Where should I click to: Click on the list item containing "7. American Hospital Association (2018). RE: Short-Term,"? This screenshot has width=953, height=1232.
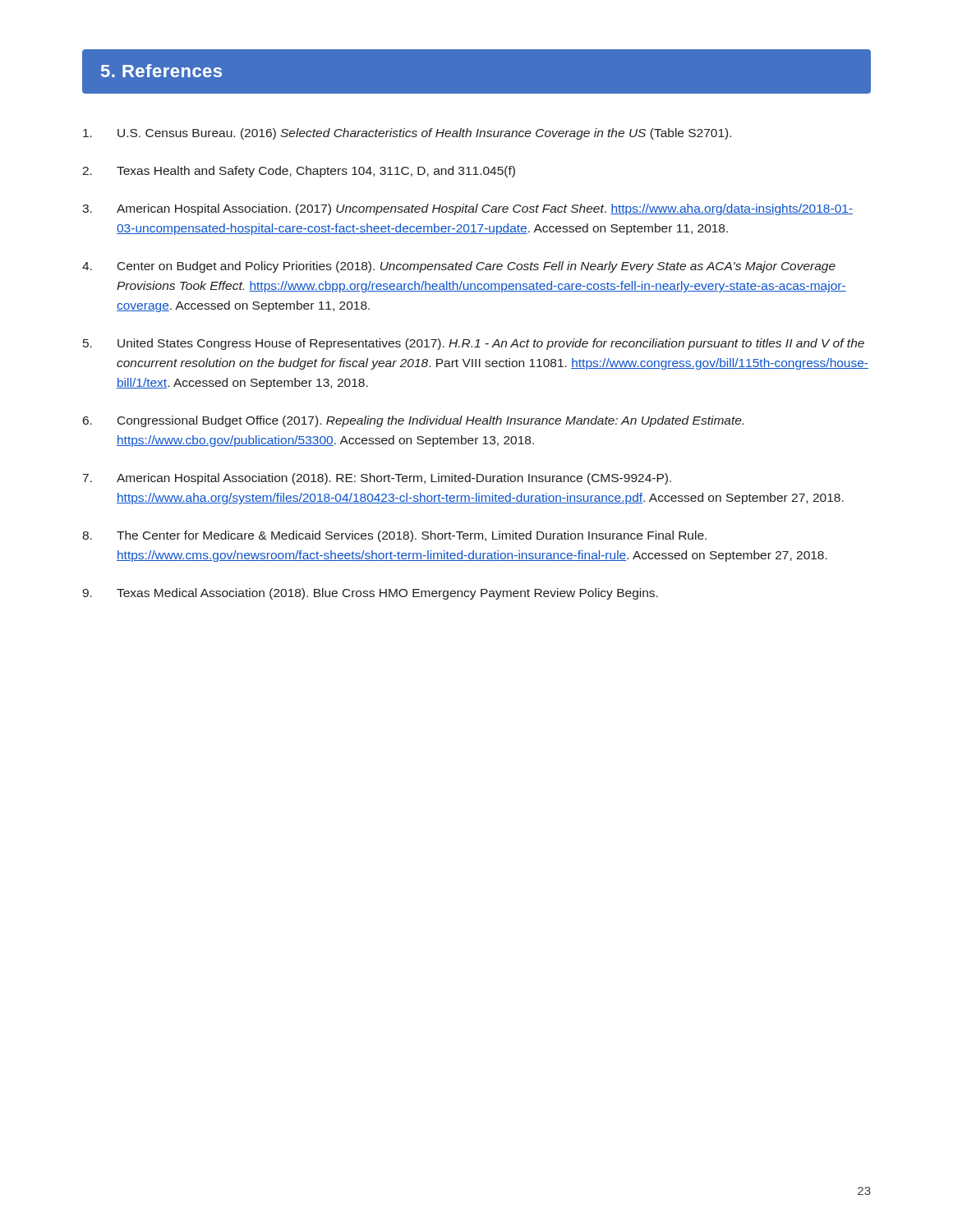[476, 488]
